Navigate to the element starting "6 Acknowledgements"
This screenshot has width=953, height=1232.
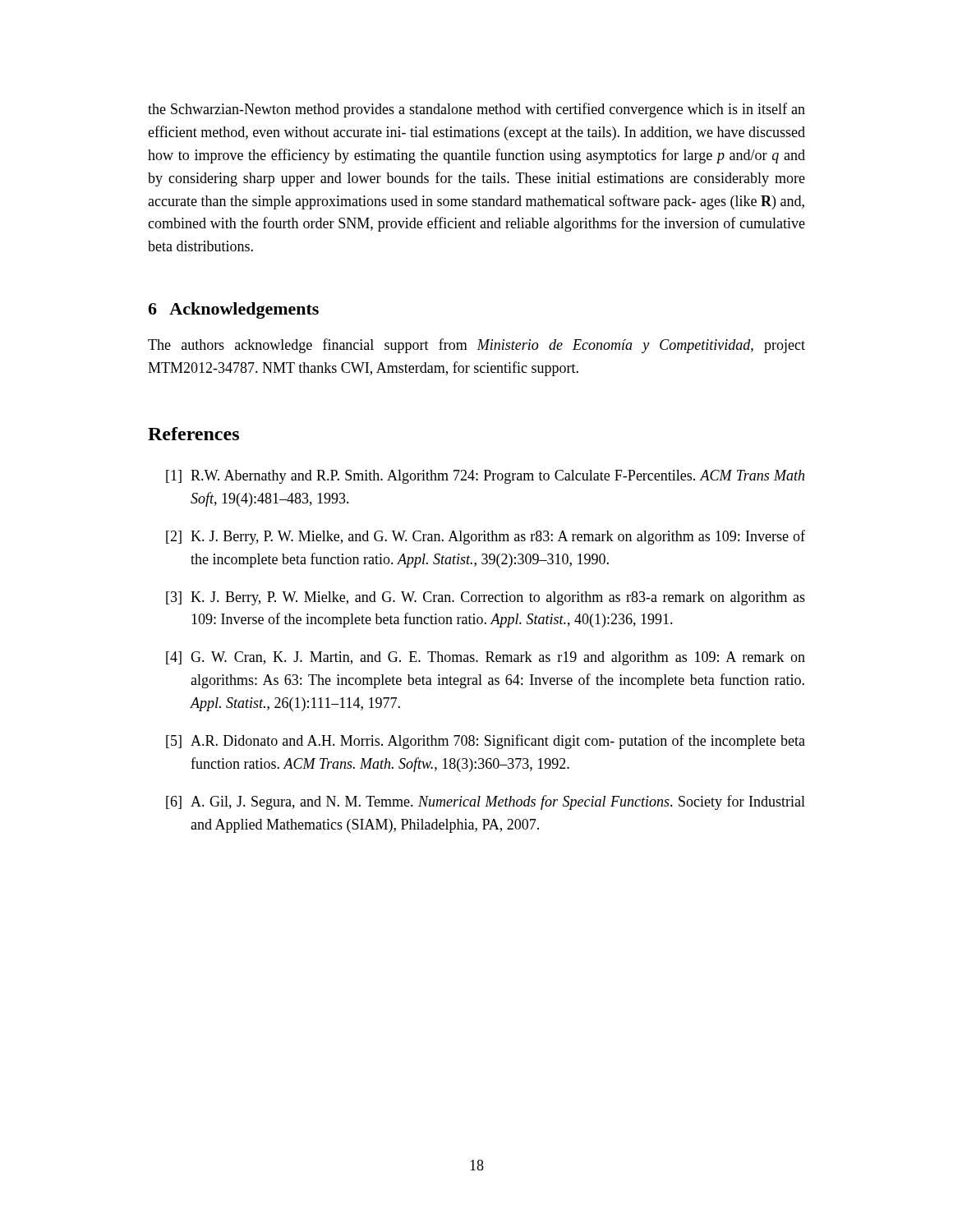click(233, 309)
